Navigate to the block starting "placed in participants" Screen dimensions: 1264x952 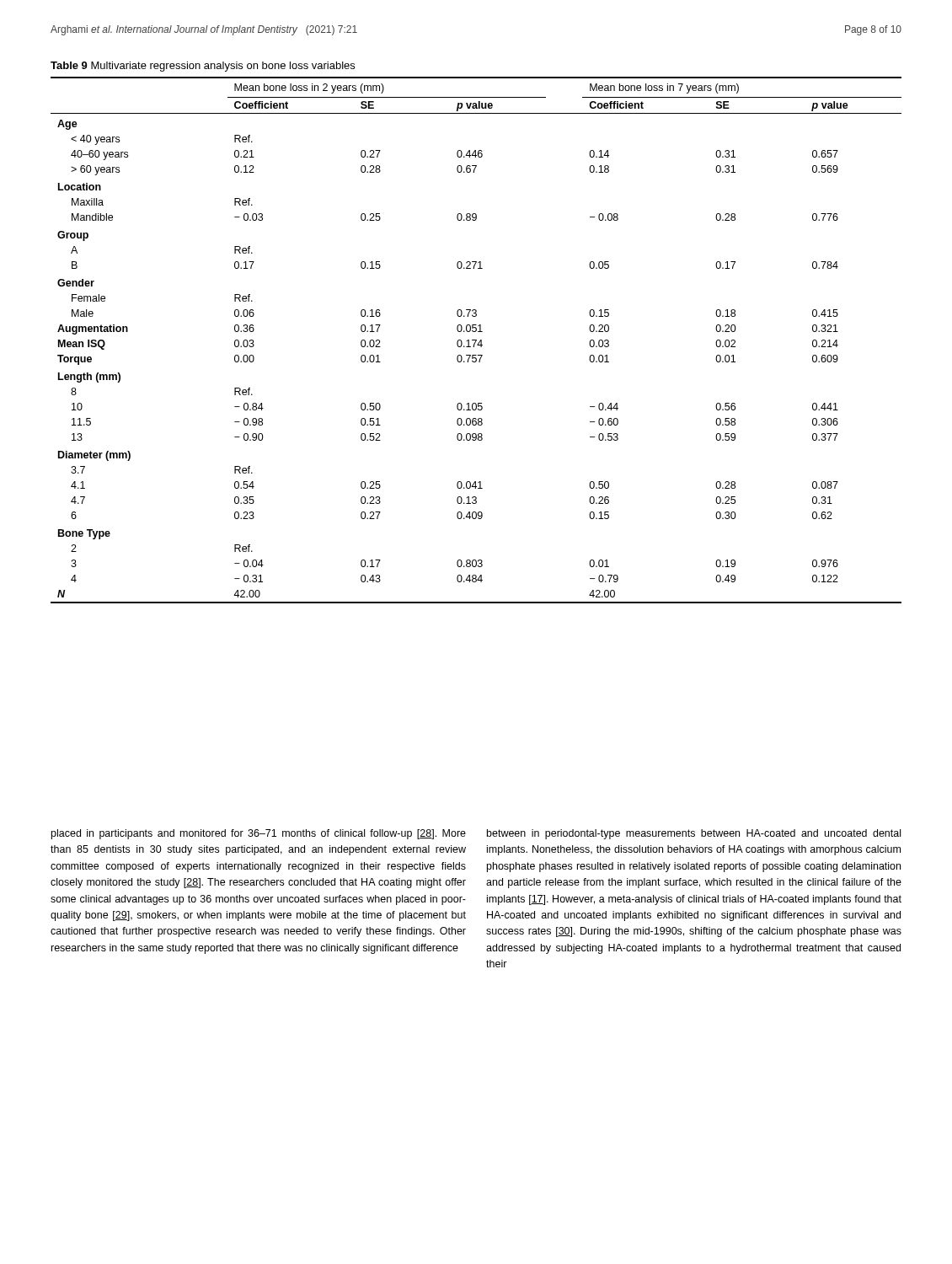coord(258,891)
